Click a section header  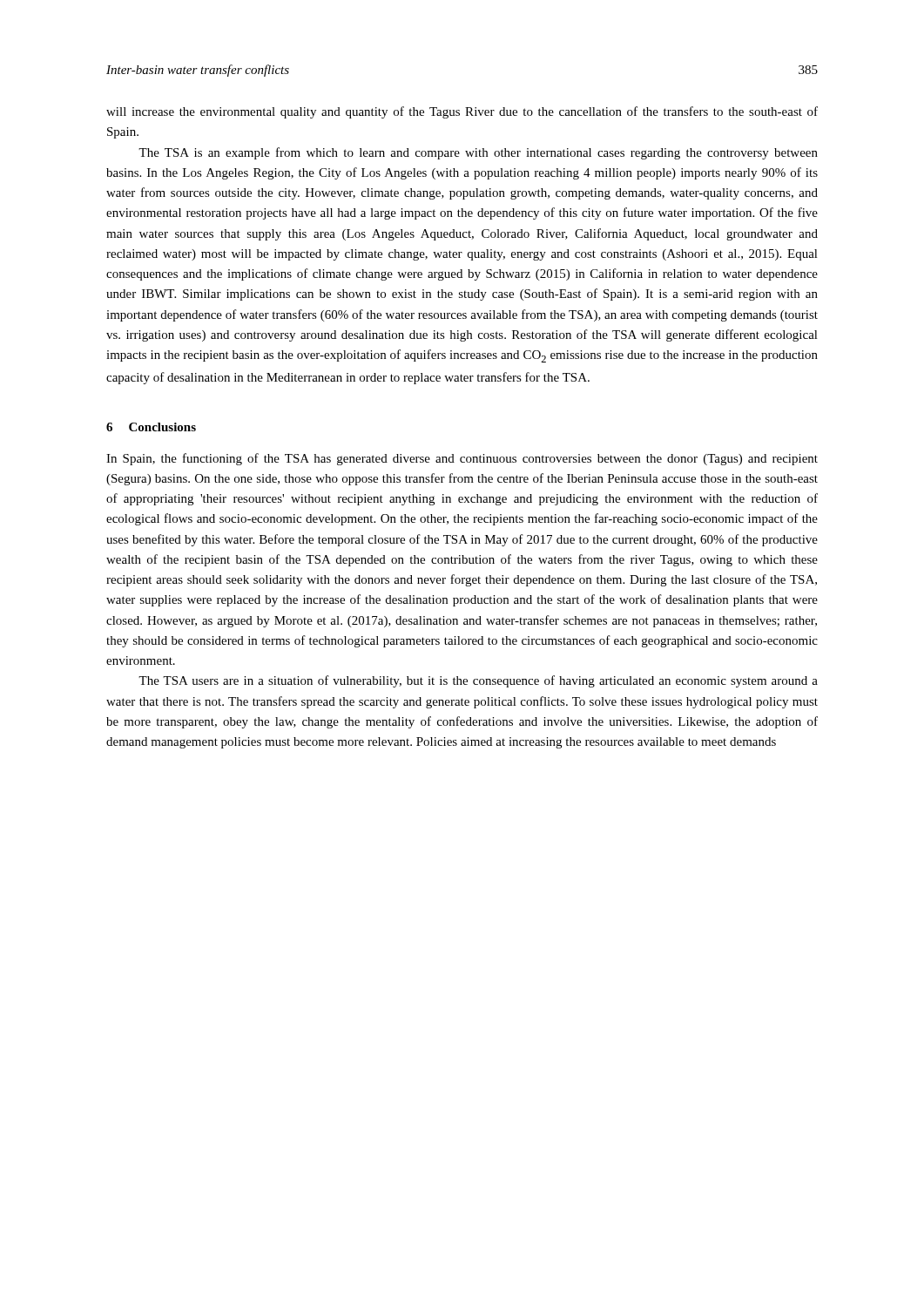click(x=151, y=427)
